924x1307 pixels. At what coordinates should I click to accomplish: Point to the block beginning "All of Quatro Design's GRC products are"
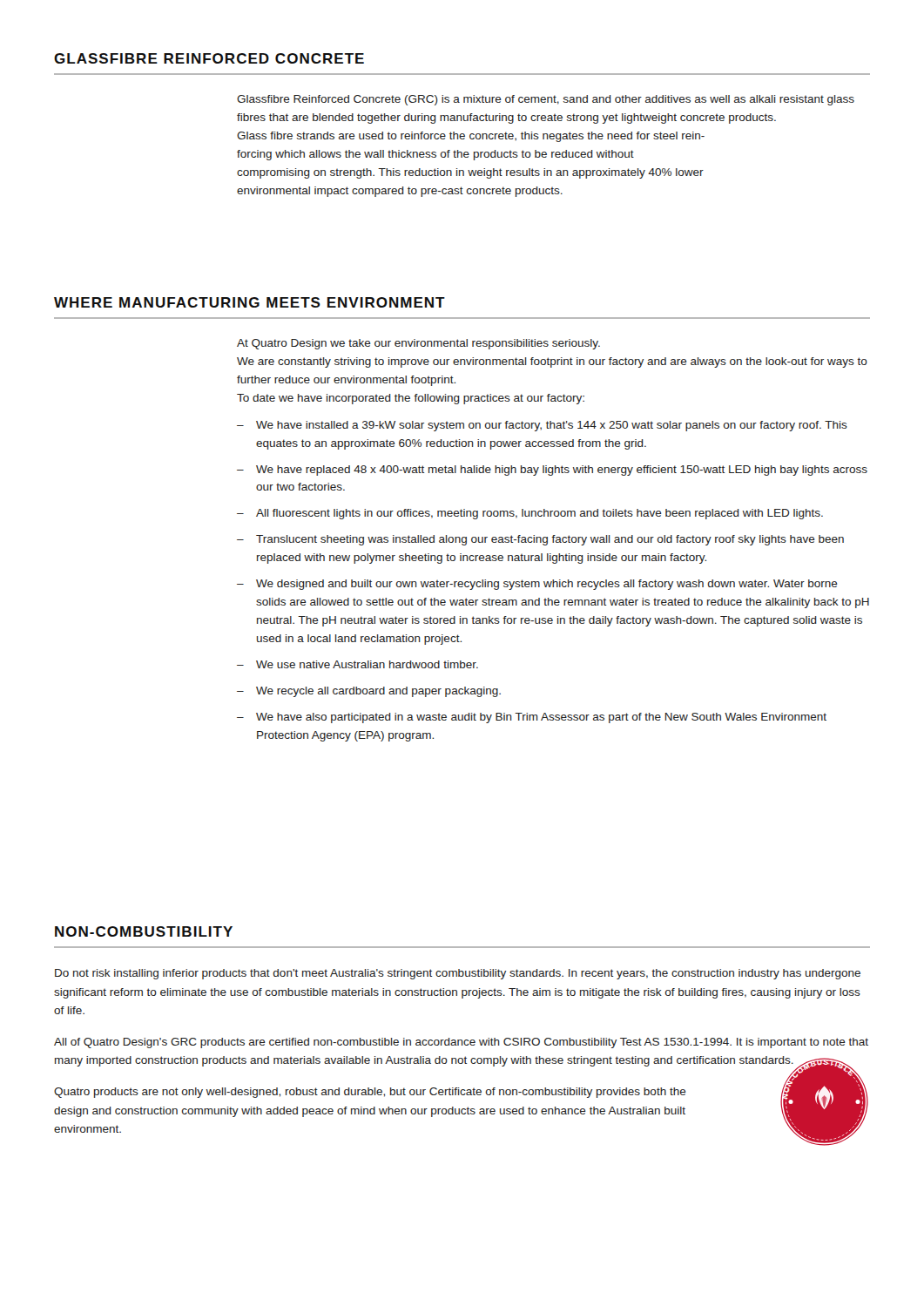(461, 1051)
